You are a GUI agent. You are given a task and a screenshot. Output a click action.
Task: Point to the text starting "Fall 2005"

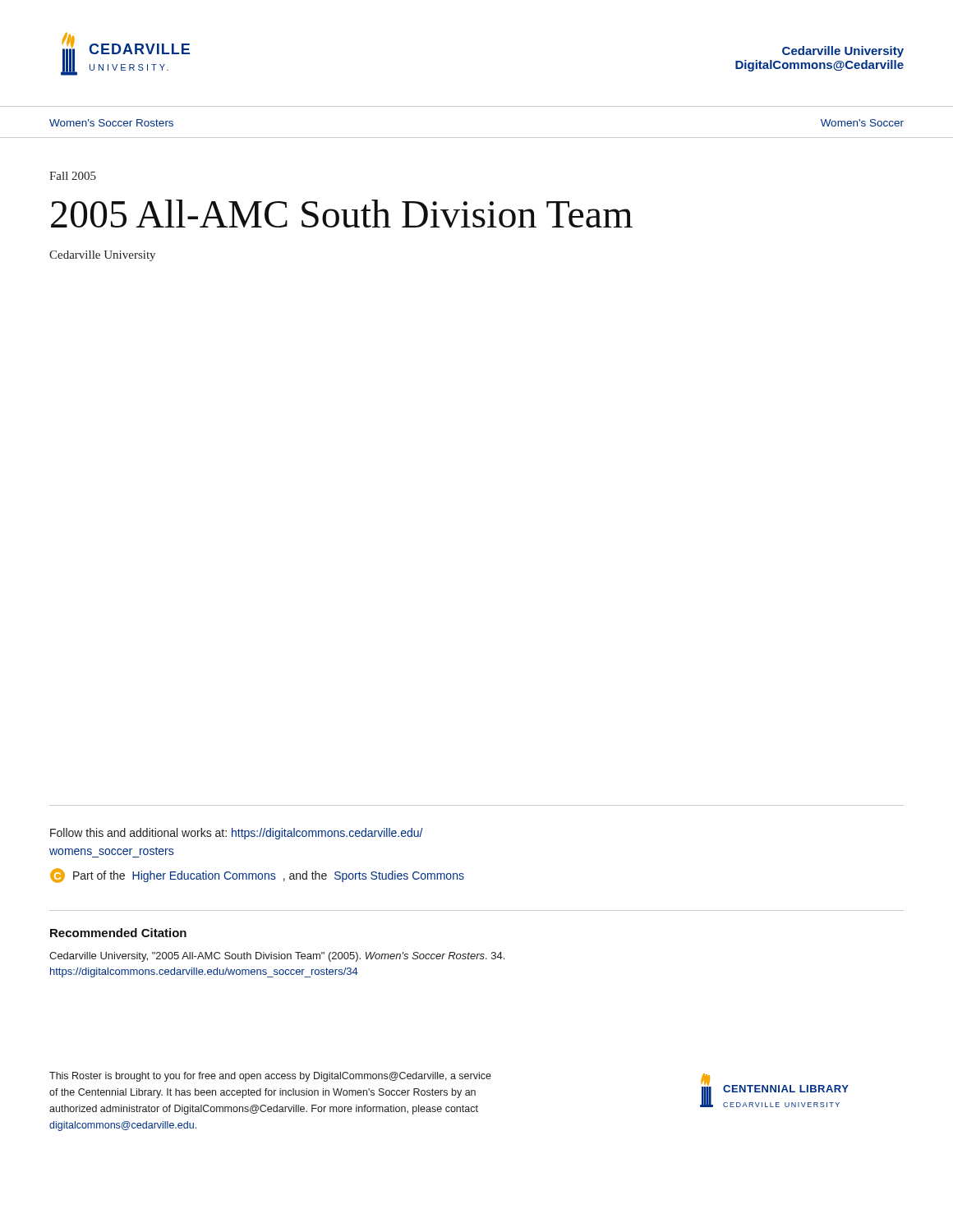(73, 176)
